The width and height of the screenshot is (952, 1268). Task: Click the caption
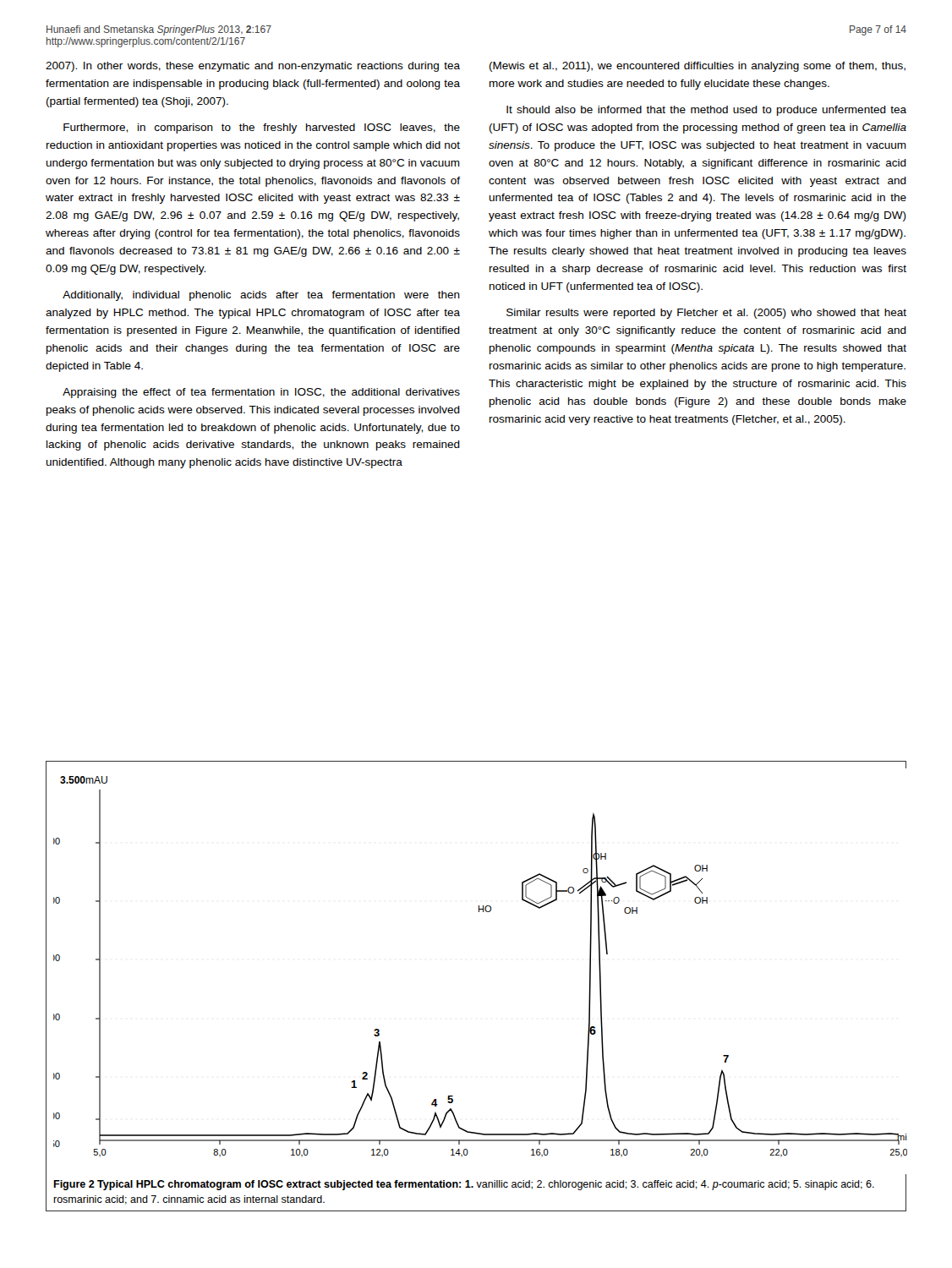click(464, 1192)
